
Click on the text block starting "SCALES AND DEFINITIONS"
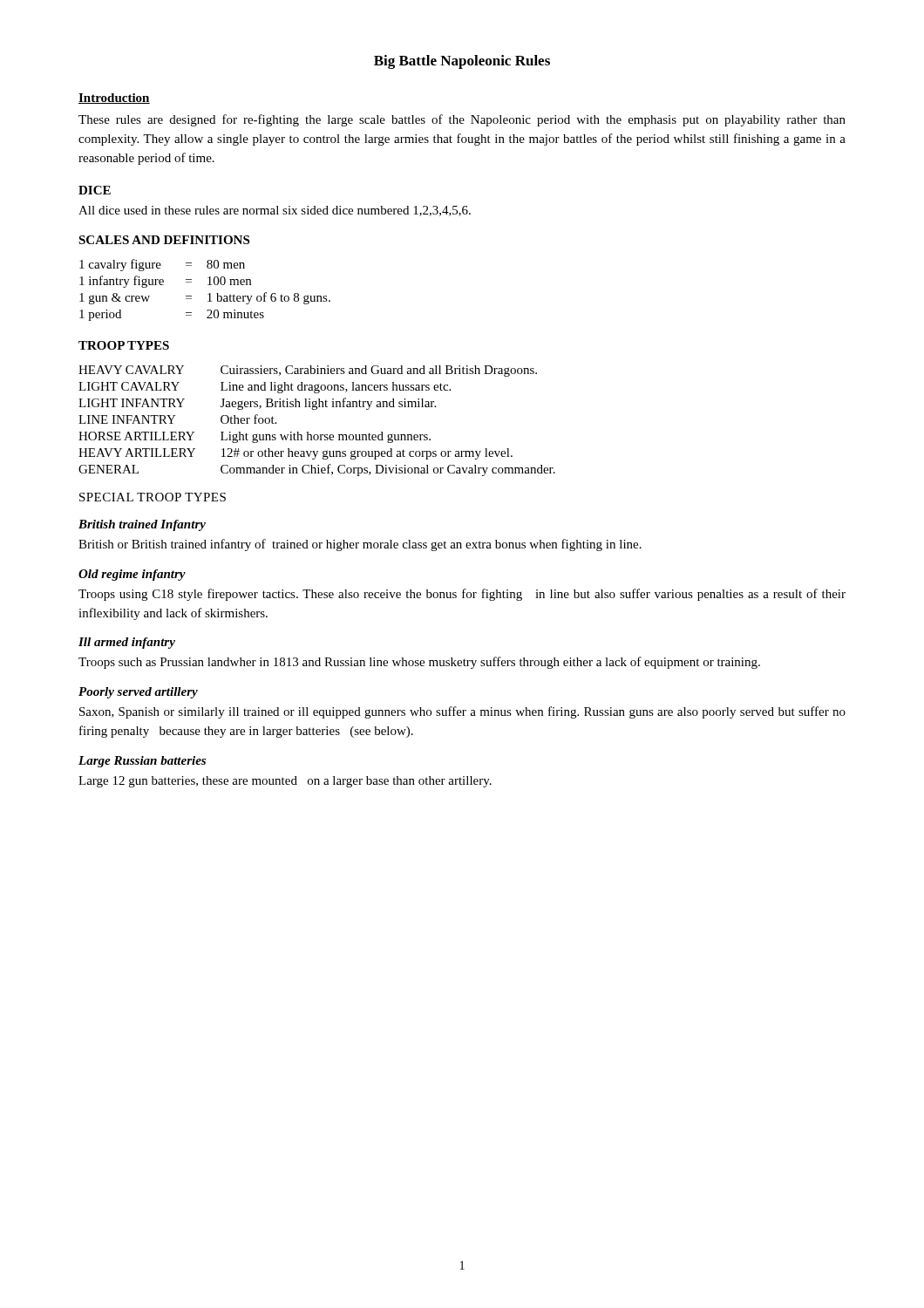[x=164, y=240]
